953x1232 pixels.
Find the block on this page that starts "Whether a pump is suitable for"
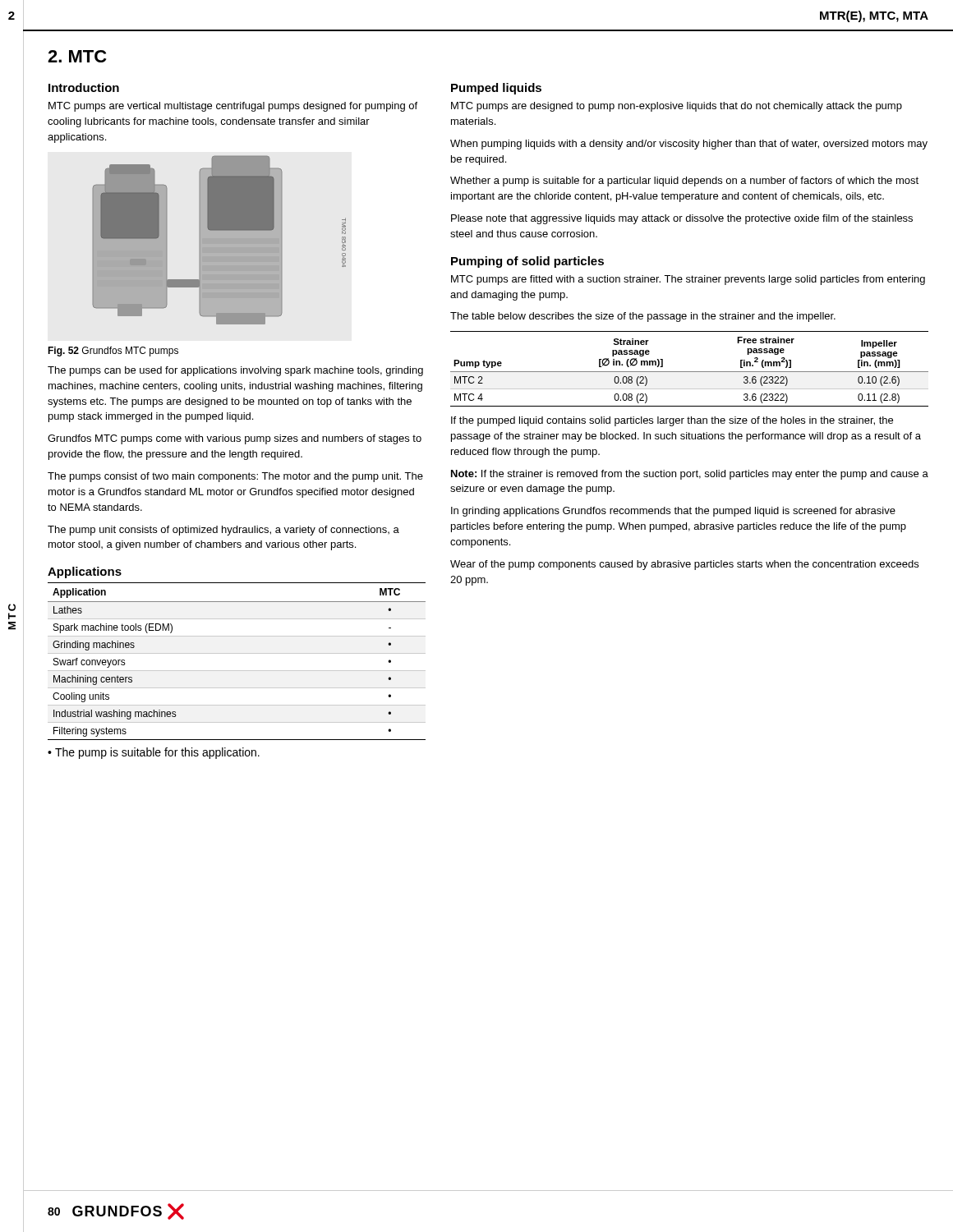click(x=689, y=189)
